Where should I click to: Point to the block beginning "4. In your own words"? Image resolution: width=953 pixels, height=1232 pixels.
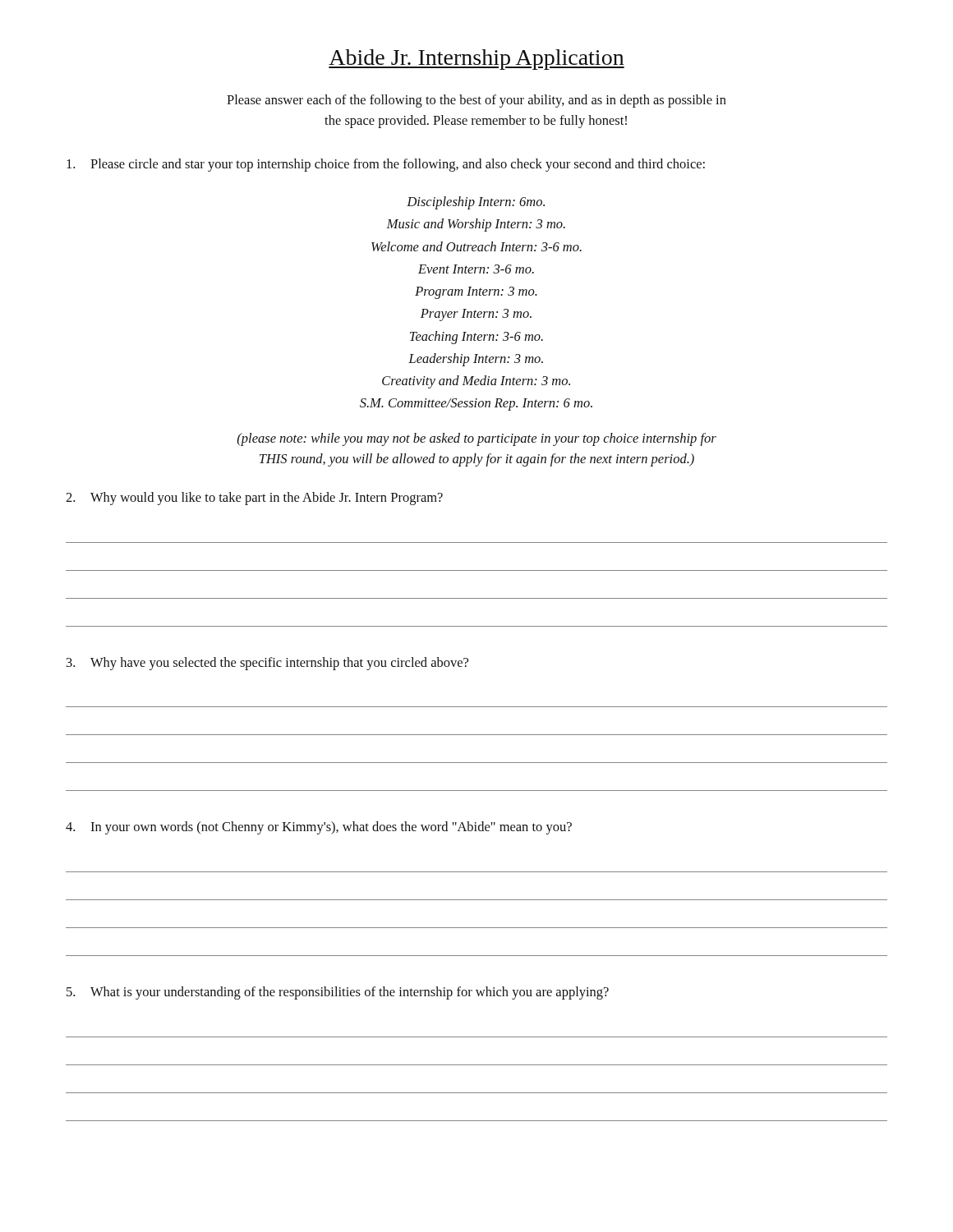pos(476,828)
